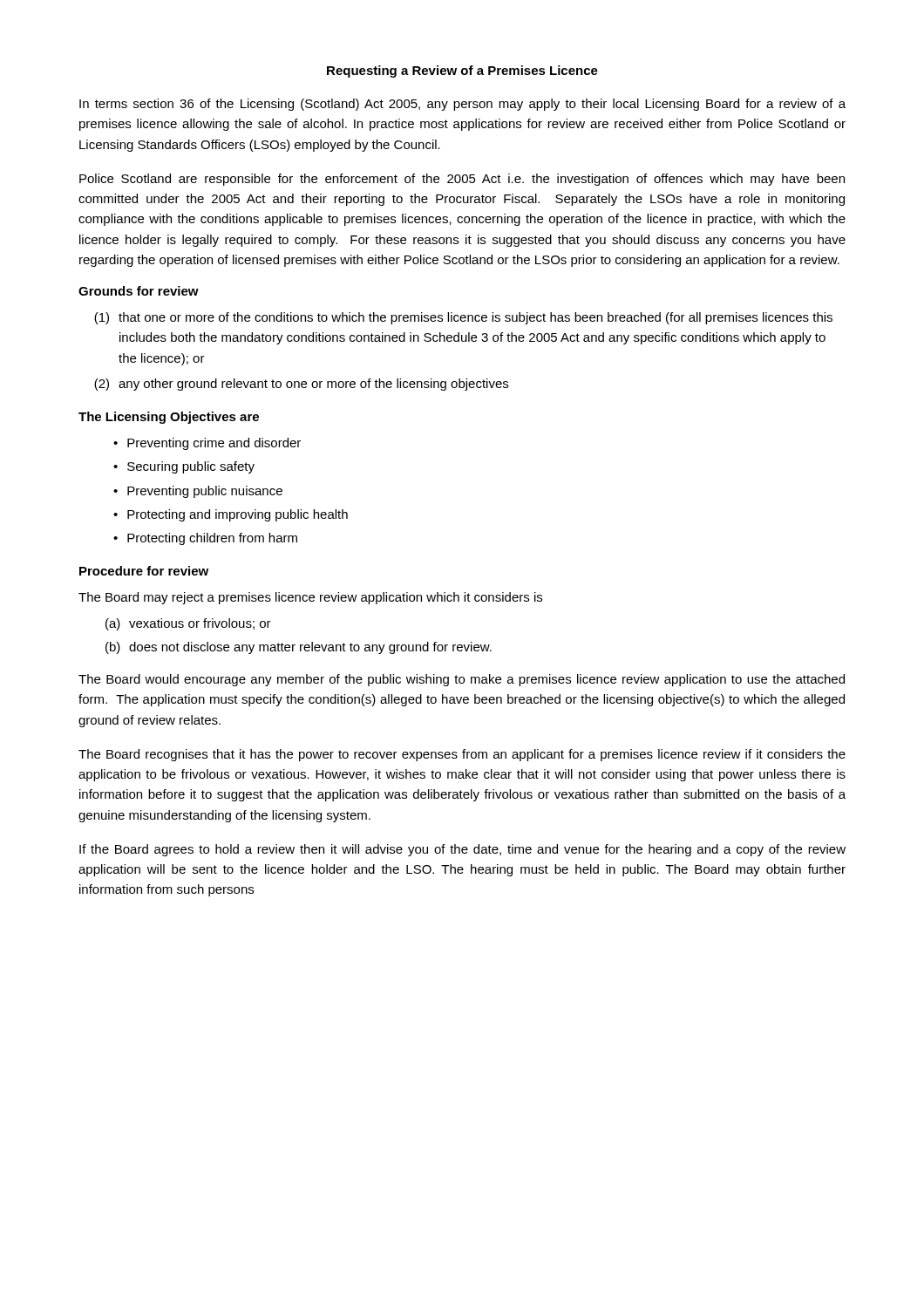
Task: Click on the list item that says "(a) vexatious or frivolous; or"
Action: [188, 623]
